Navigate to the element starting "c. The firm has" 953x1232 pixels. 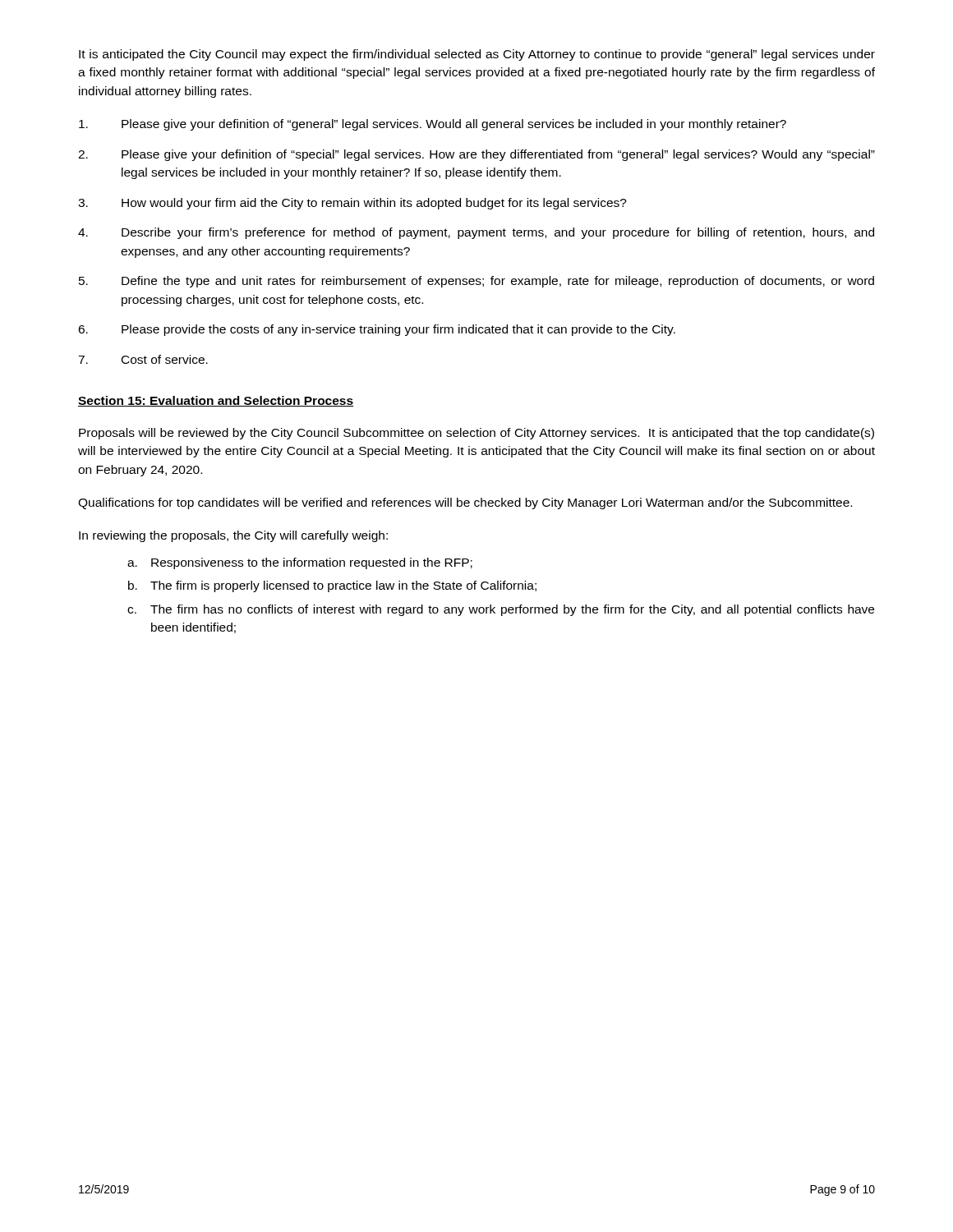point(501,619)
